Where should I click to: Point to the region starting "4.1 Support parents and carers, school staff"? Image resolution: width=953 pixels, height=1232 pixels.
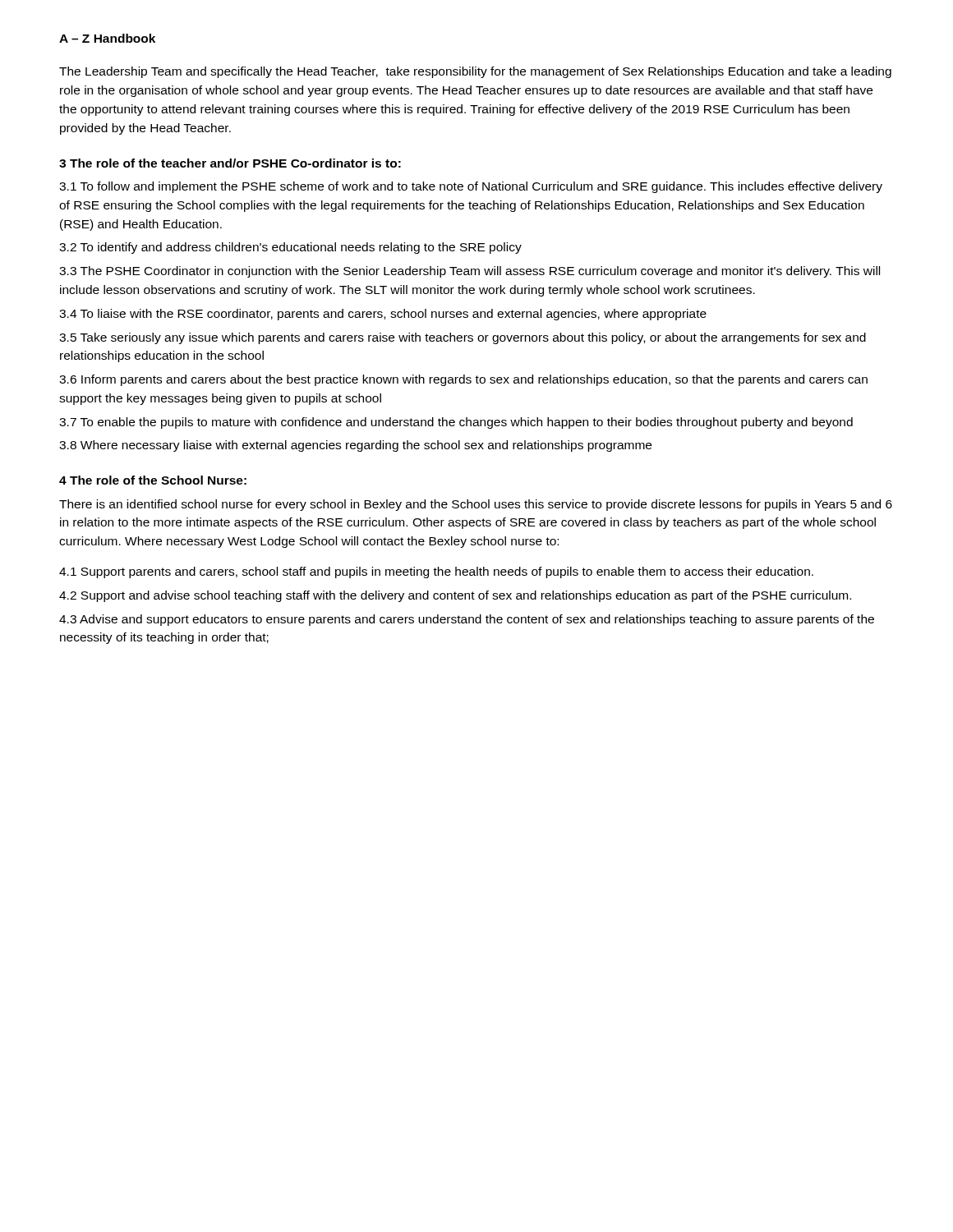[x=437, y=571]
